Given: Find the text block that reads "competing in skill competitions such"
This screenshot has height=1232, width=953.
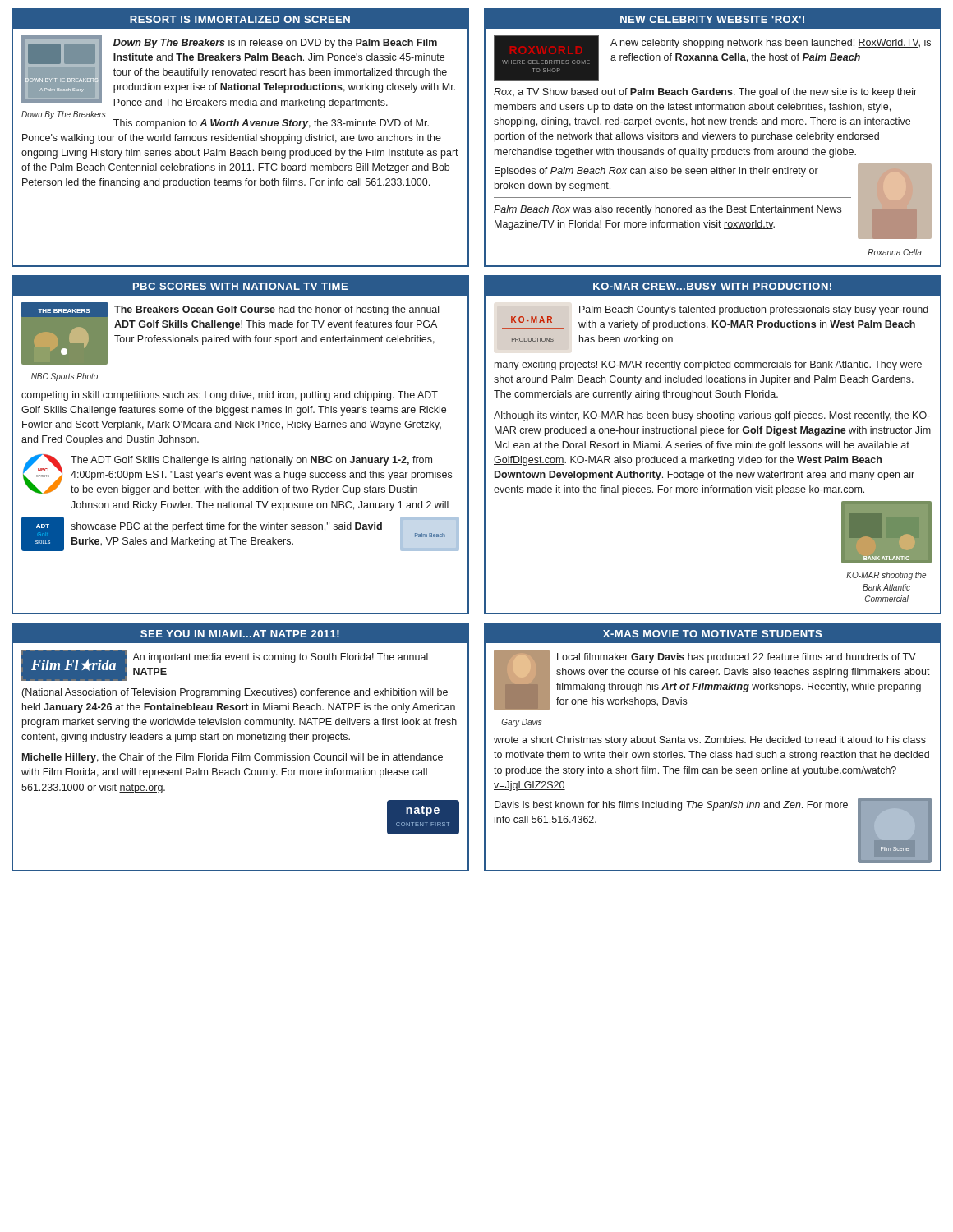Looking at the screenshot, I should (234, 417).
